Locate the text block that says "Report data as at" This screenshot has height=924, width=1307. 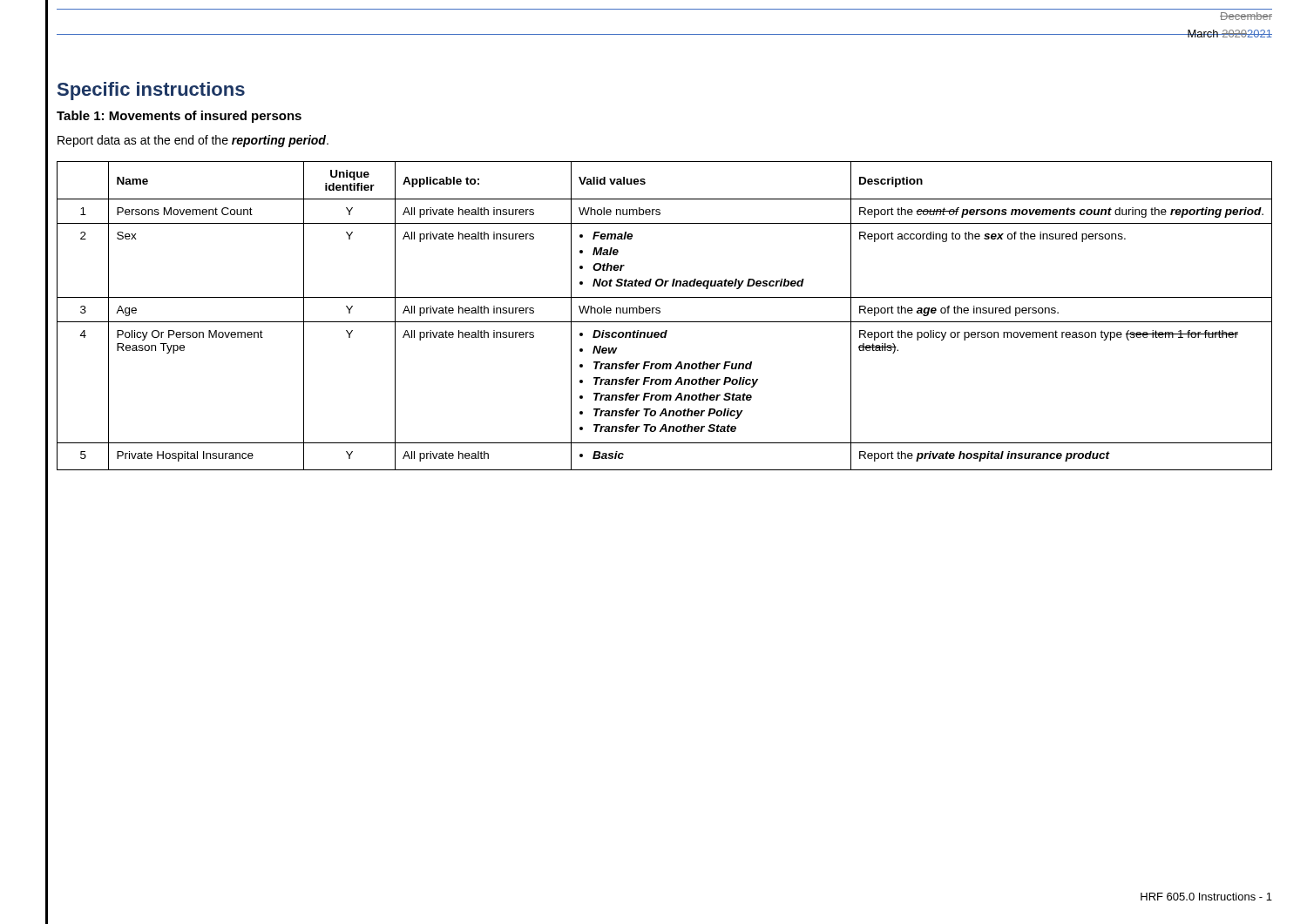coord(193,140)
